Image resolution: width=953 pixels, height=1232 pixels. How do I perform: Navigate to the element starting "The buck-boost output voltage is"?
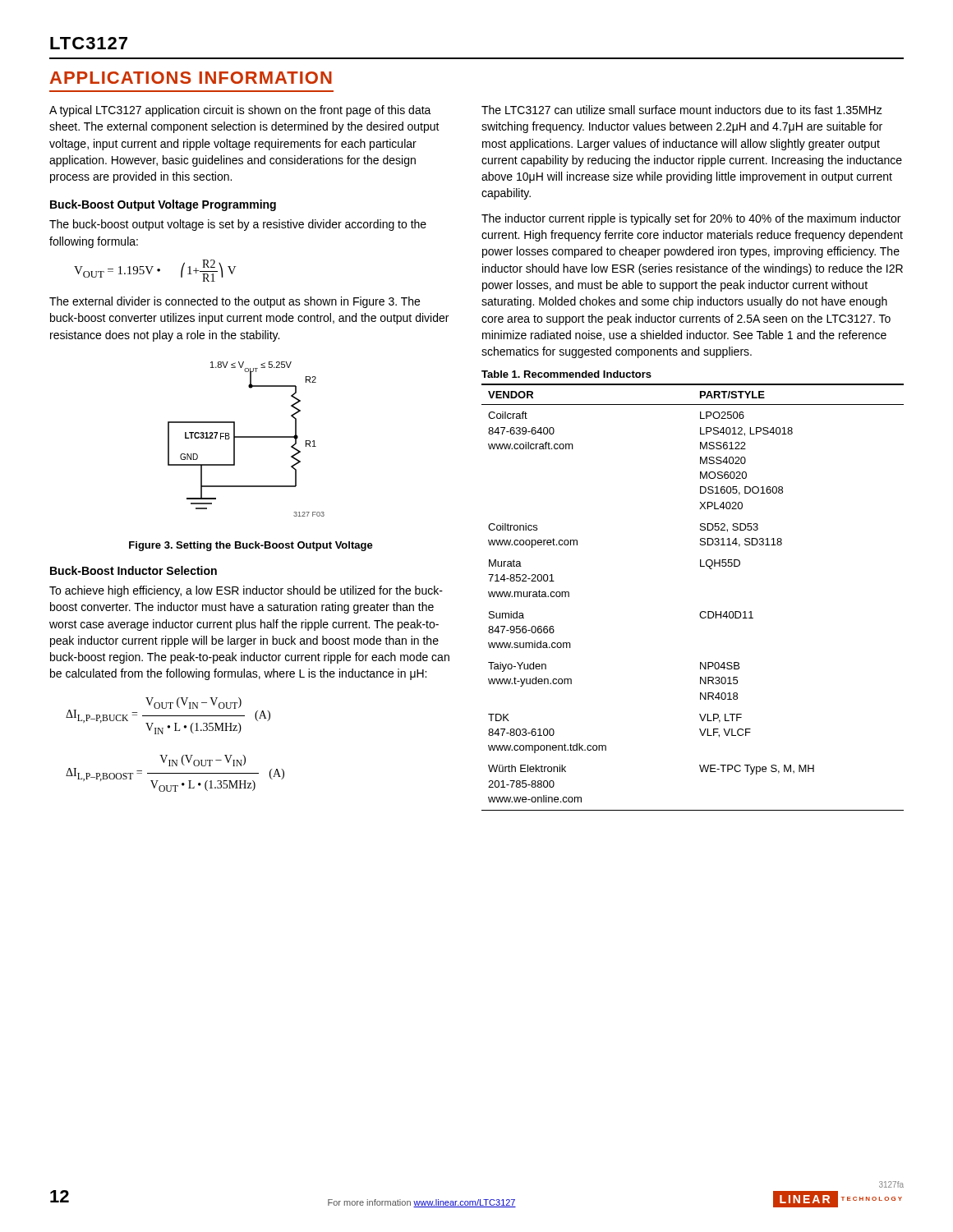251,233
